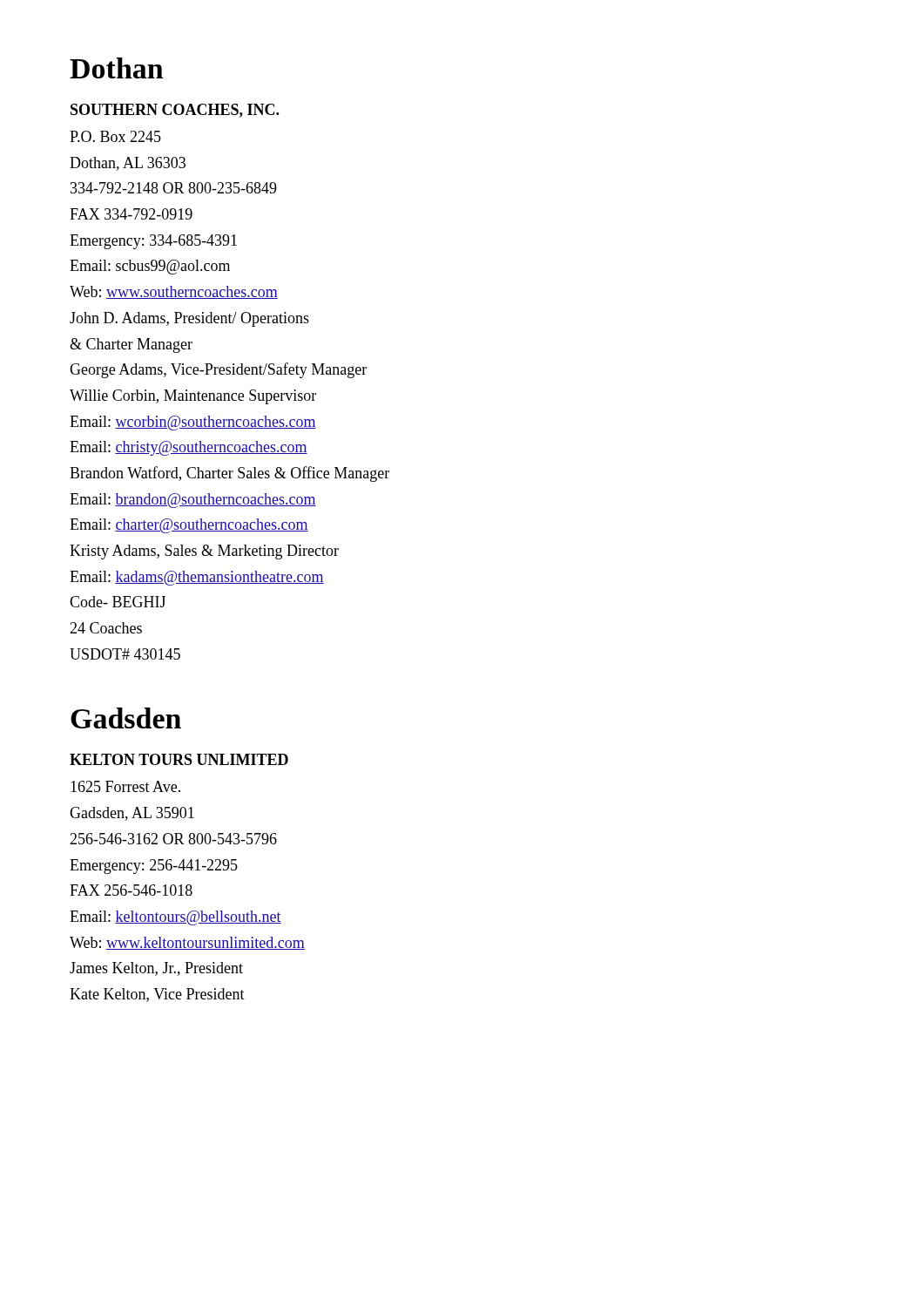Viewport: 924px width, 1307px height.
Task: Find the passage starting "KELTON TOURS UNLIMITED"
Action: click(179, 761)
